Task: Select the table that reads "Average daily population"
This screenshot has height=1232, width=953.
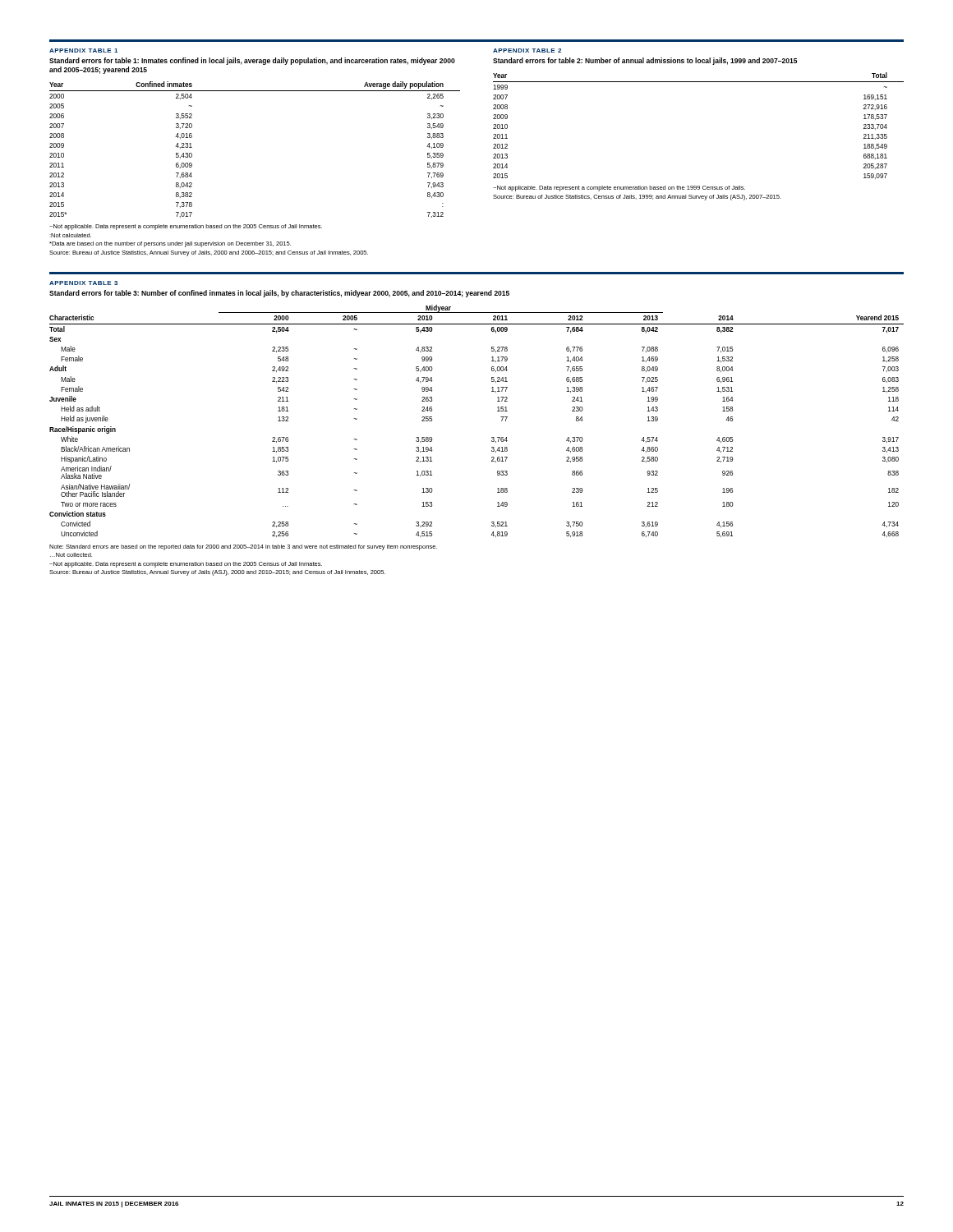Action: (x=255, y=152)
